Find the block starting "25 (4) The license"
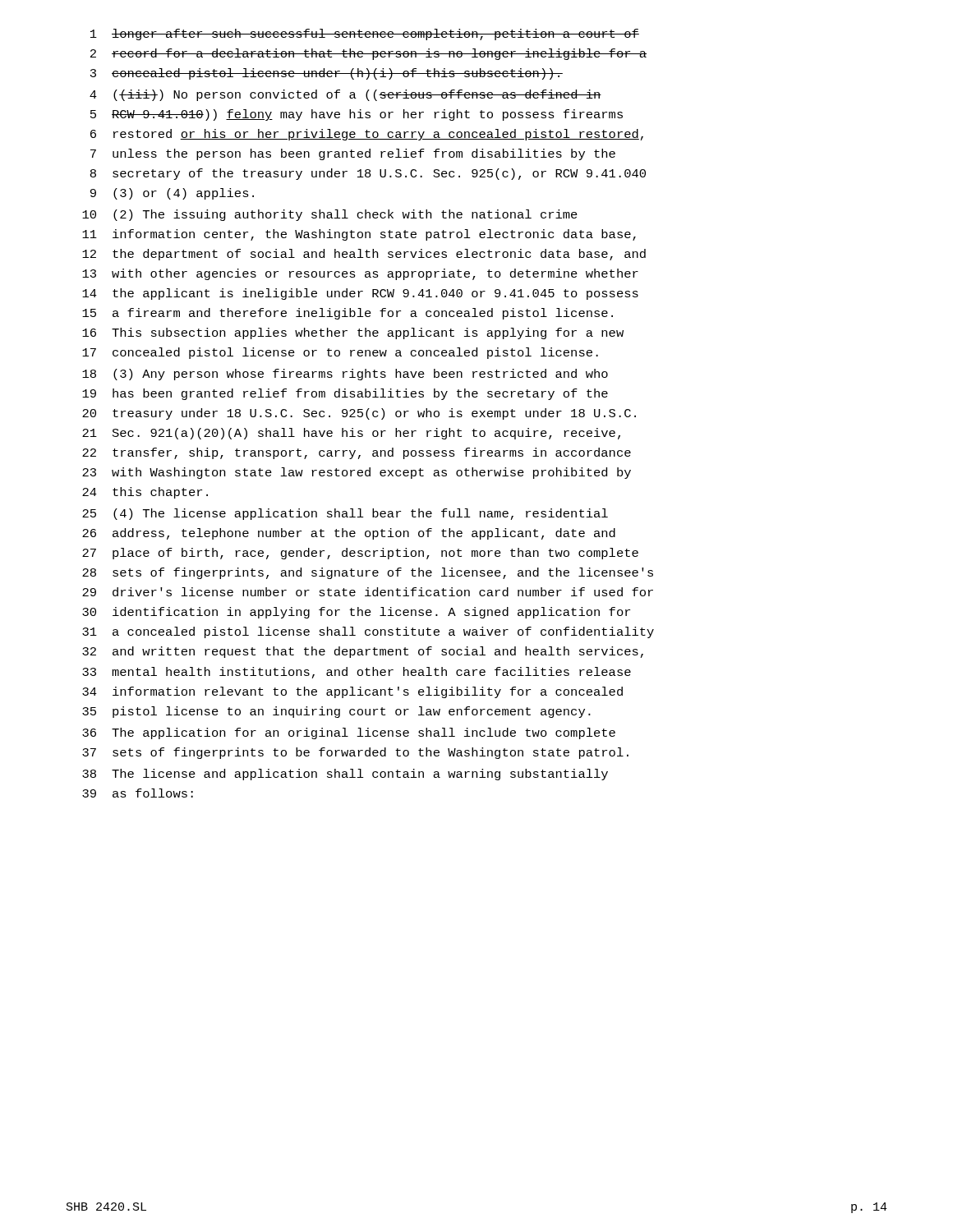 (476, 613)
